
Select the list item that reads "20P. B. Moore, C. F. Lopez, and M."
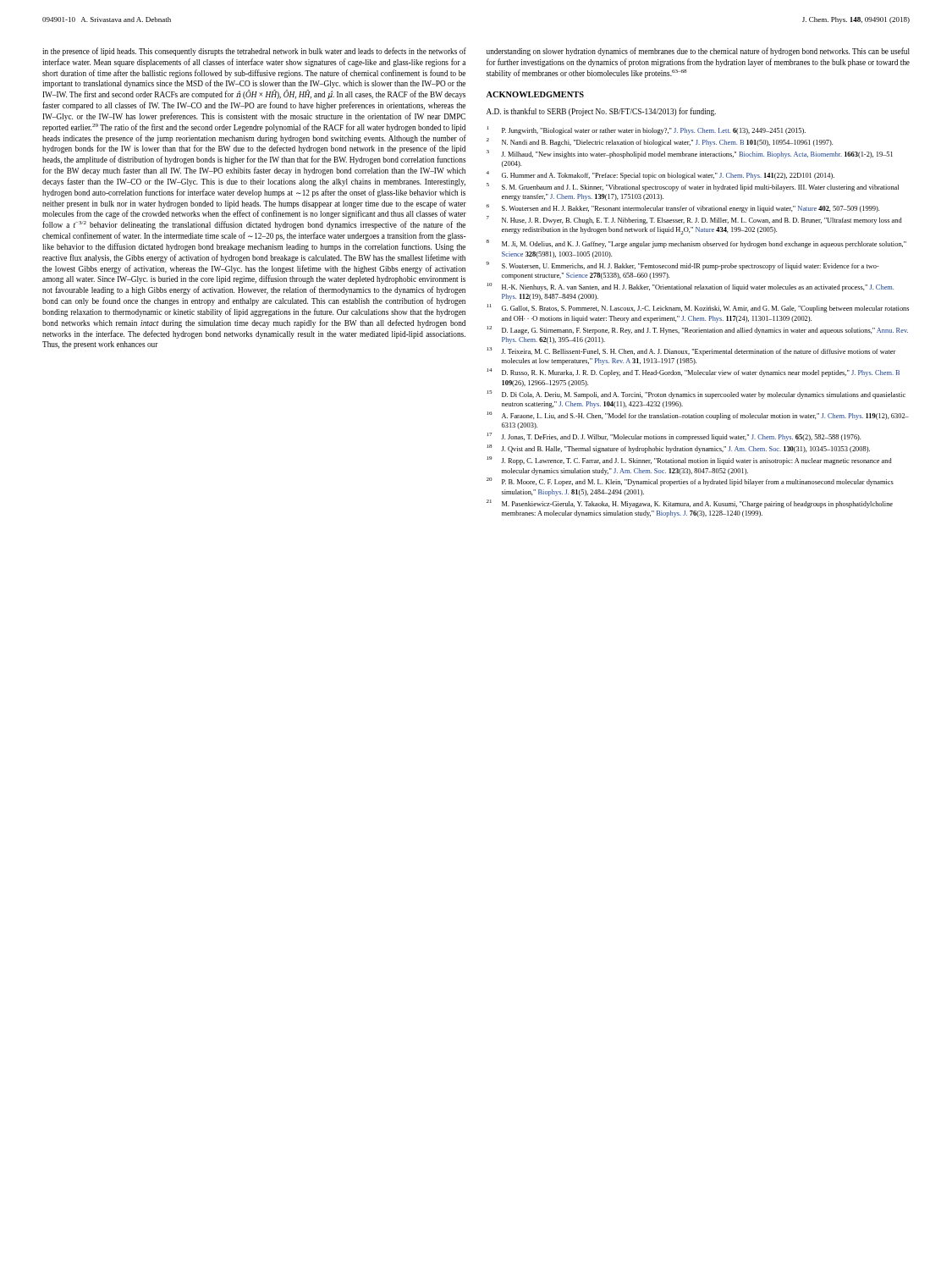[x=698, y=488]
